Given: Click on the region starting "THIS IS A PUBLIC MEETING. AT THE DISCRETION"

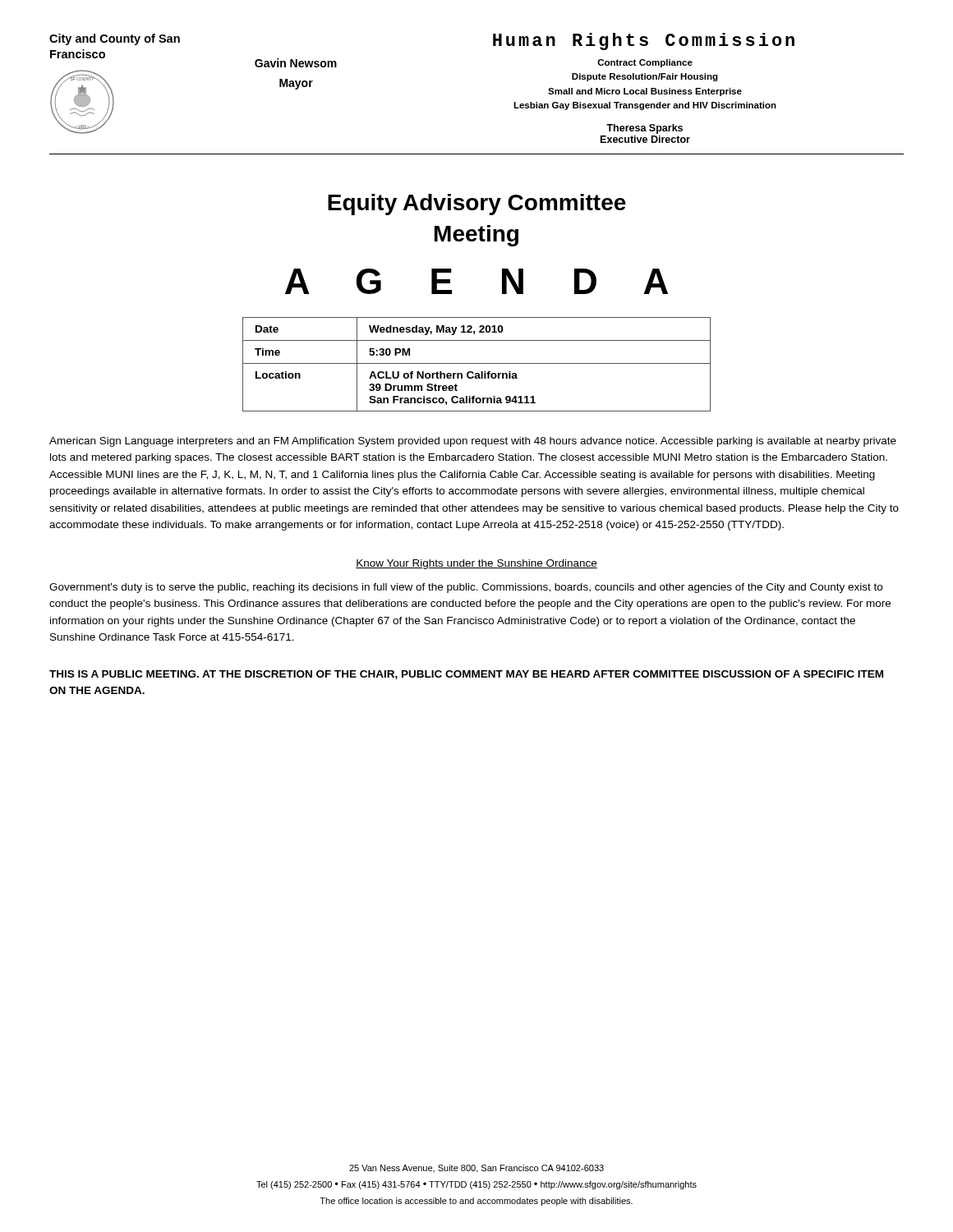Looking at the screenshot, I should tap(467, 682).
